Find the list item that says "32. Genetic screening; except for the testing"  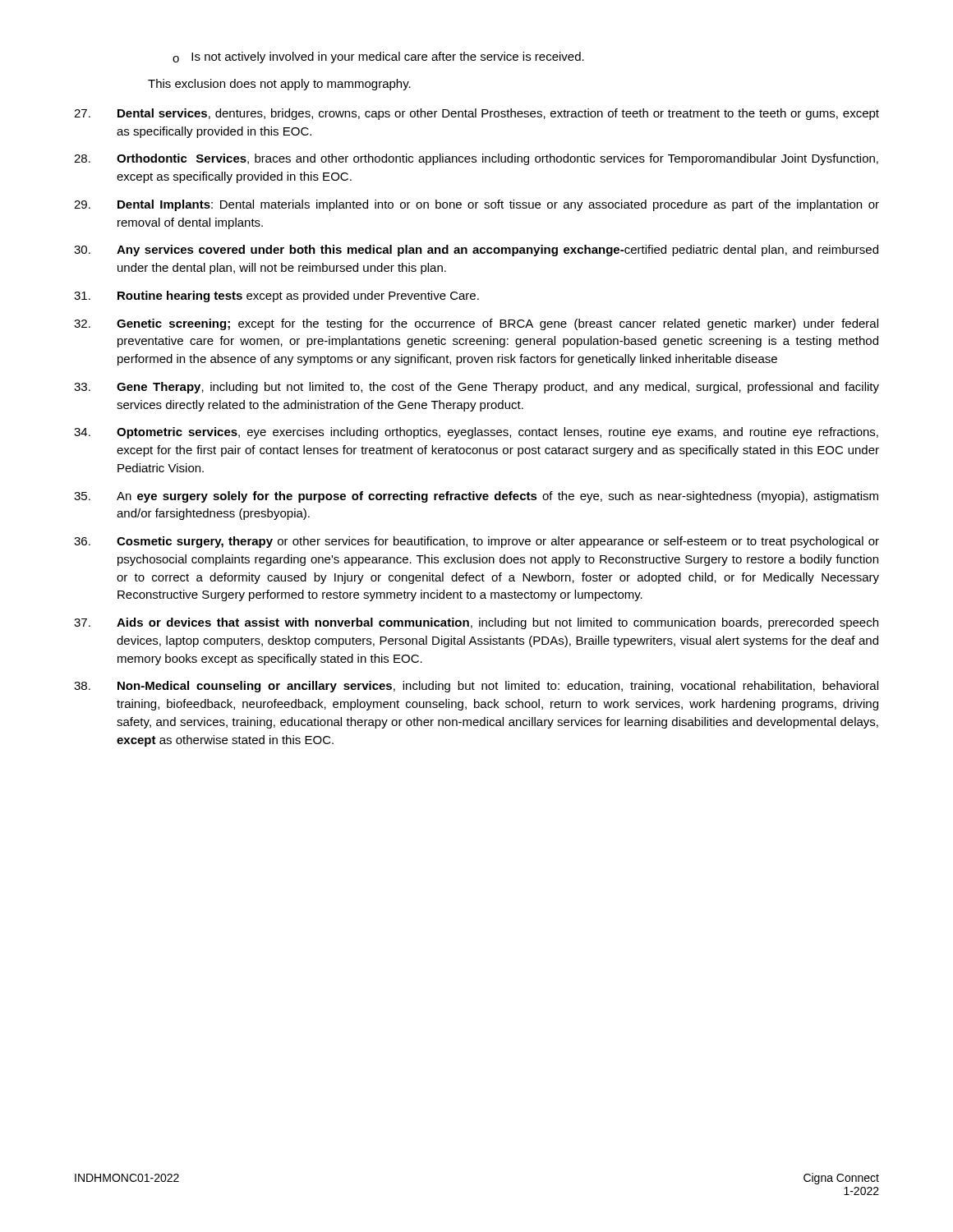tap(476, 341)
